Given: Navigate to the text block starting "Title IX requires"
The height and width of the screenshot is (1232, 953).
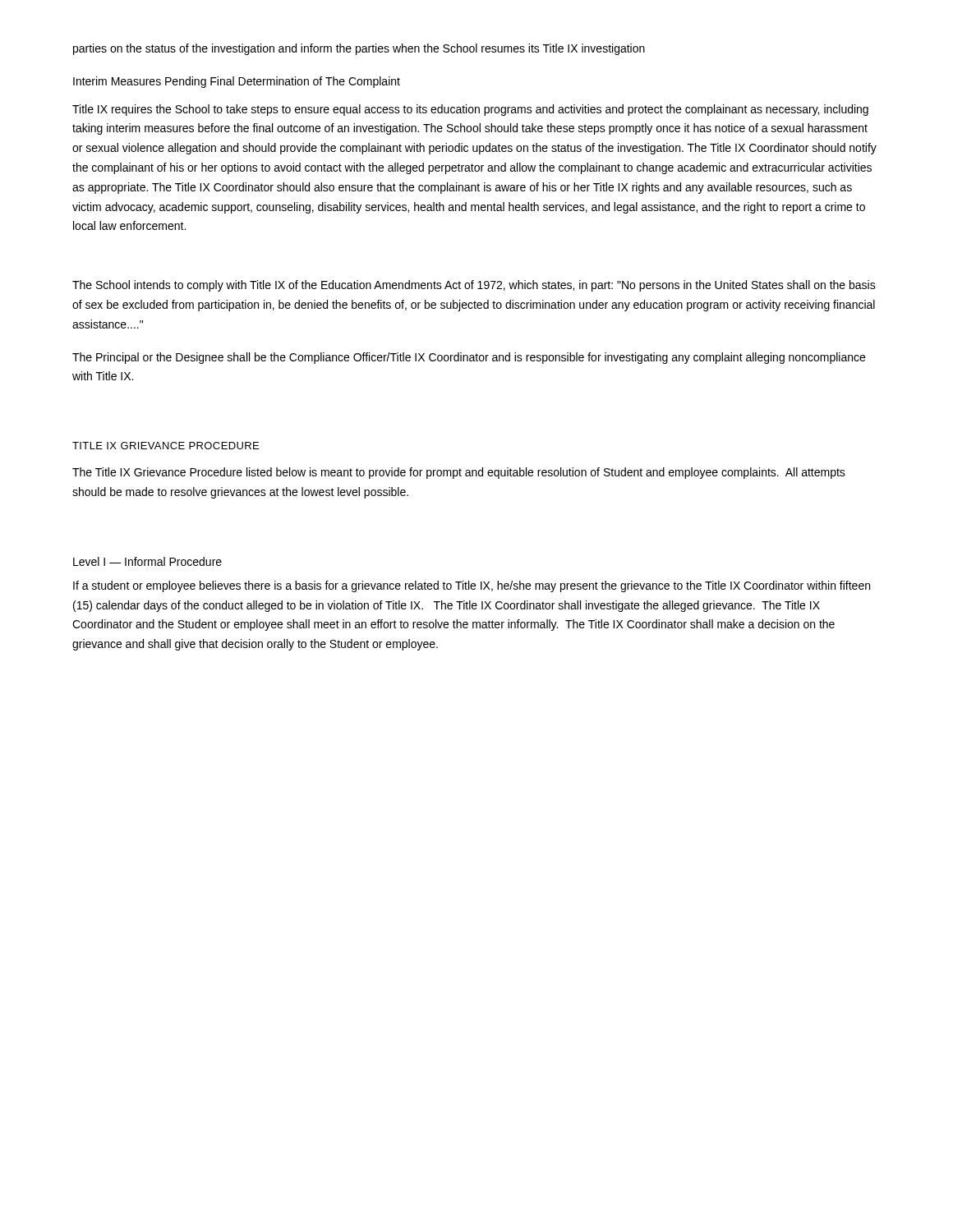Looking at the screenshot, I should (x=474, y=168).
